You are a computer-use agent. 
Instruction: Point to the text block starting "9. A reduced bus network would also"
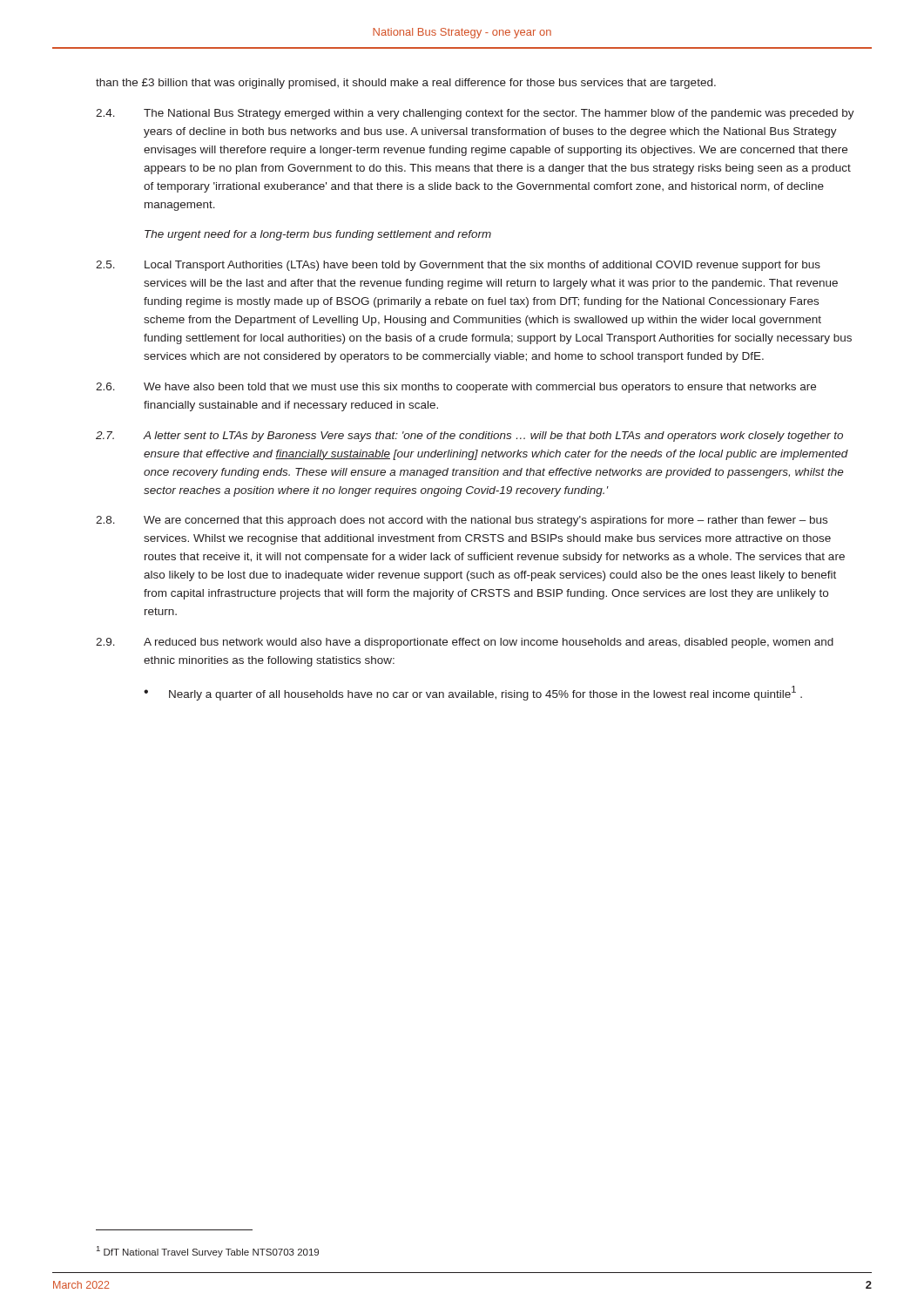(x=475, y=652)
